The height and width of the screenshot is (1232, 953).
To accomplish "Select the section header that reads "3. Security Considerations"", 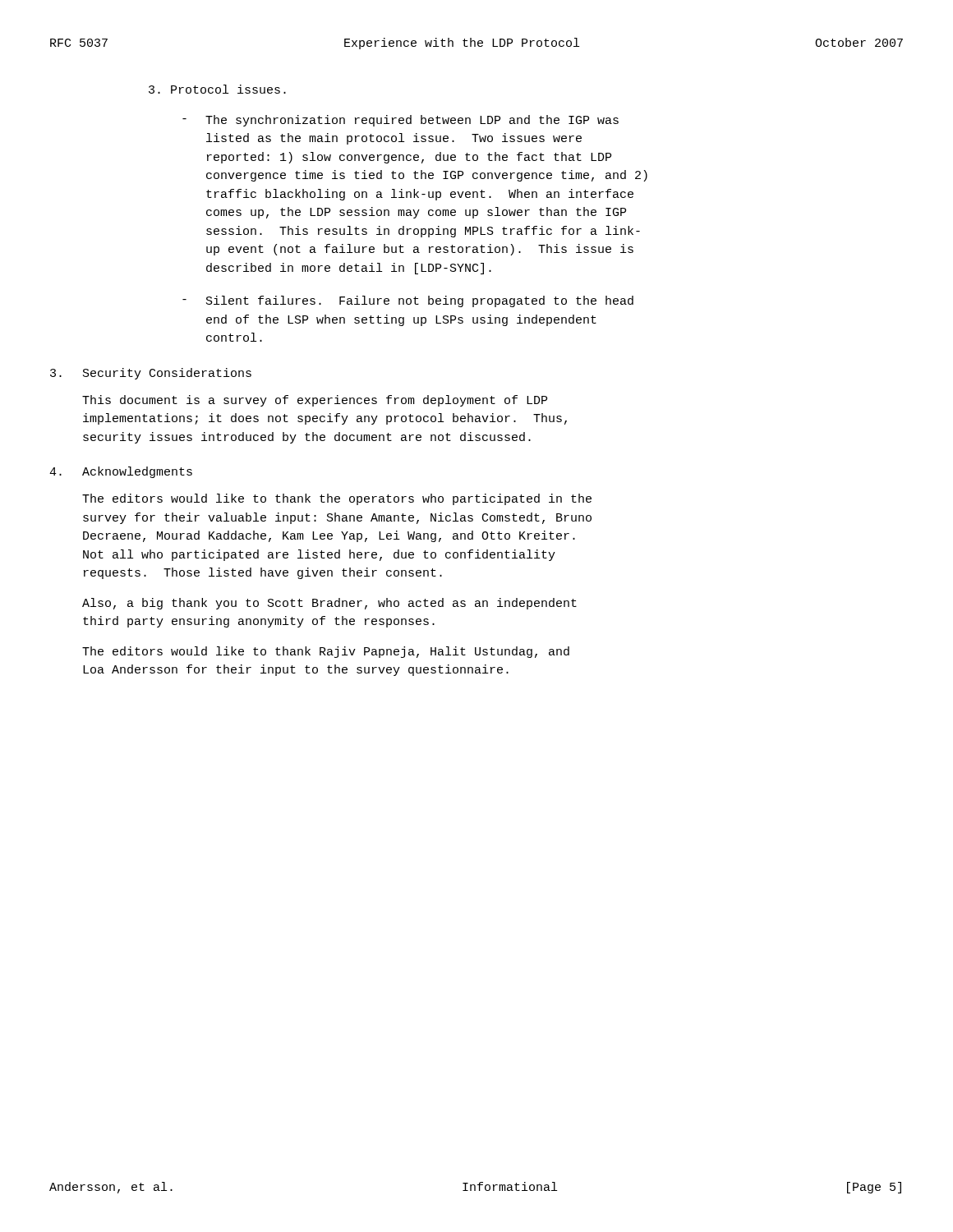I will point(151,374).
